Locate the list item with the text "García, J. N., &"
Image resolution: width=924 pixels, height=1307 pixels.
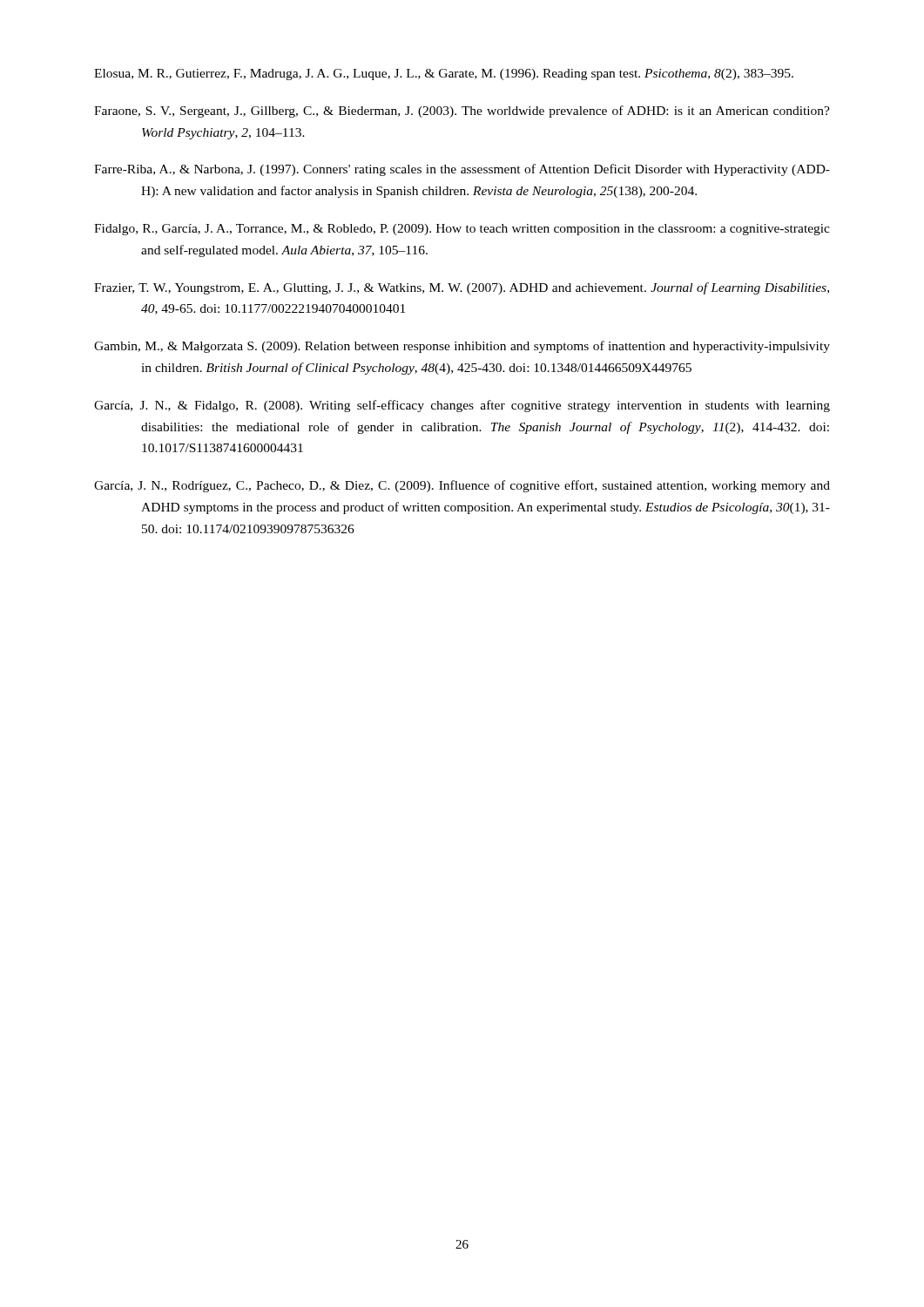pyautogui.click(x=462, y=426)
